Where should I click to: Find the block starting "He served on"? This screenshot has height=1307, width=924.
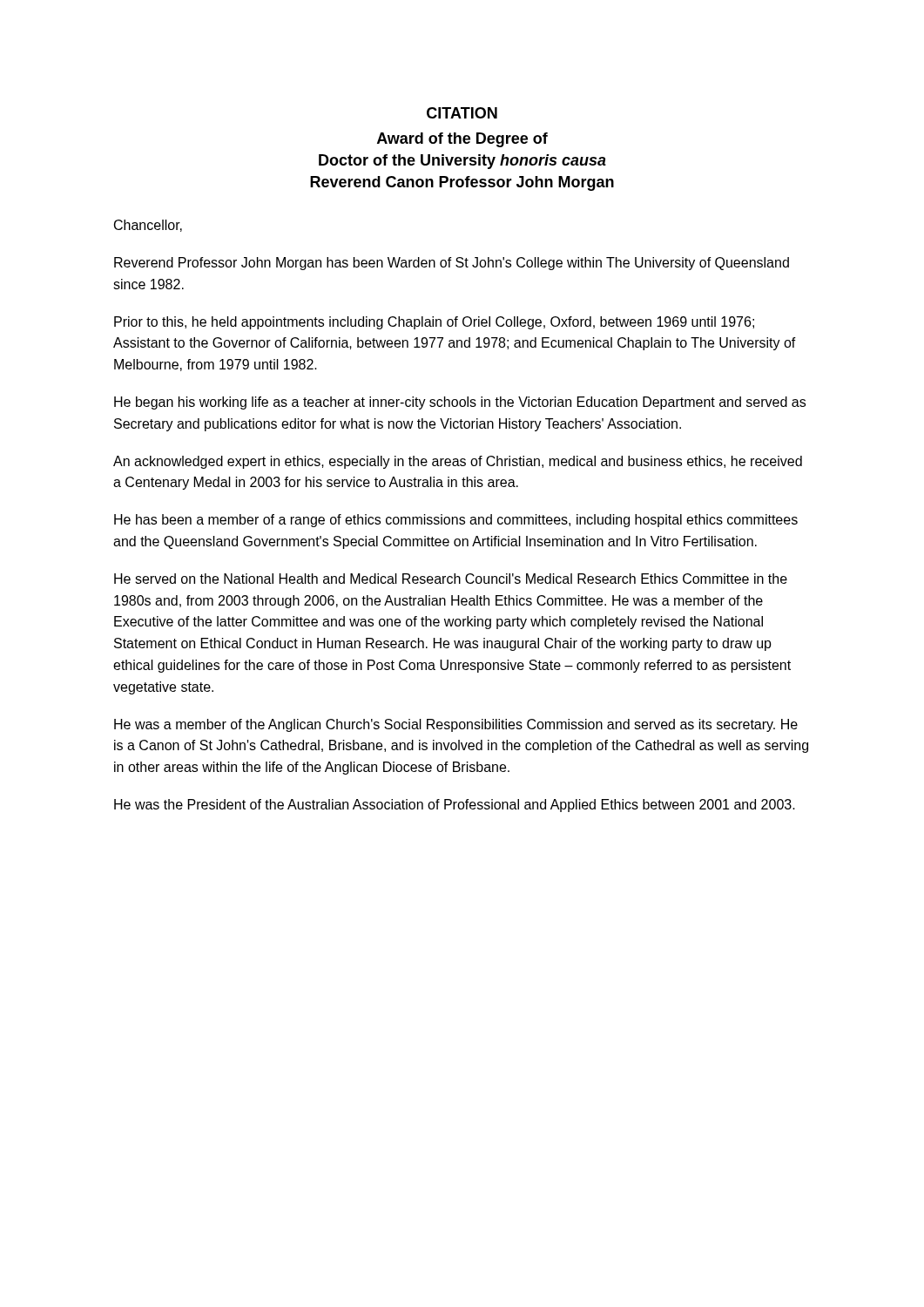452,633
